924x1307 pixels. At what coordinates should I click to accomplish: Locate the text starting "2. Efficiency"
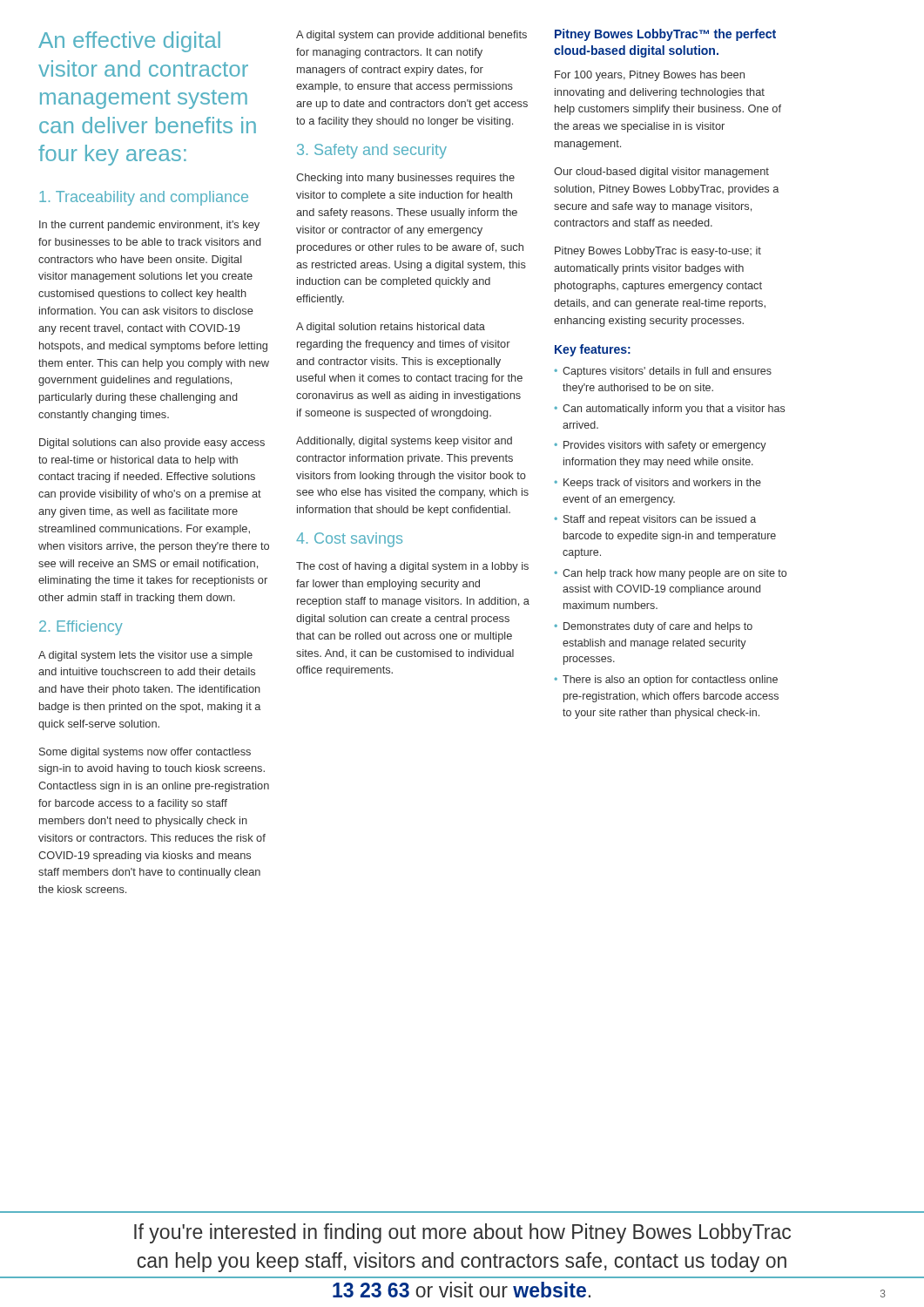click(81, 628)
